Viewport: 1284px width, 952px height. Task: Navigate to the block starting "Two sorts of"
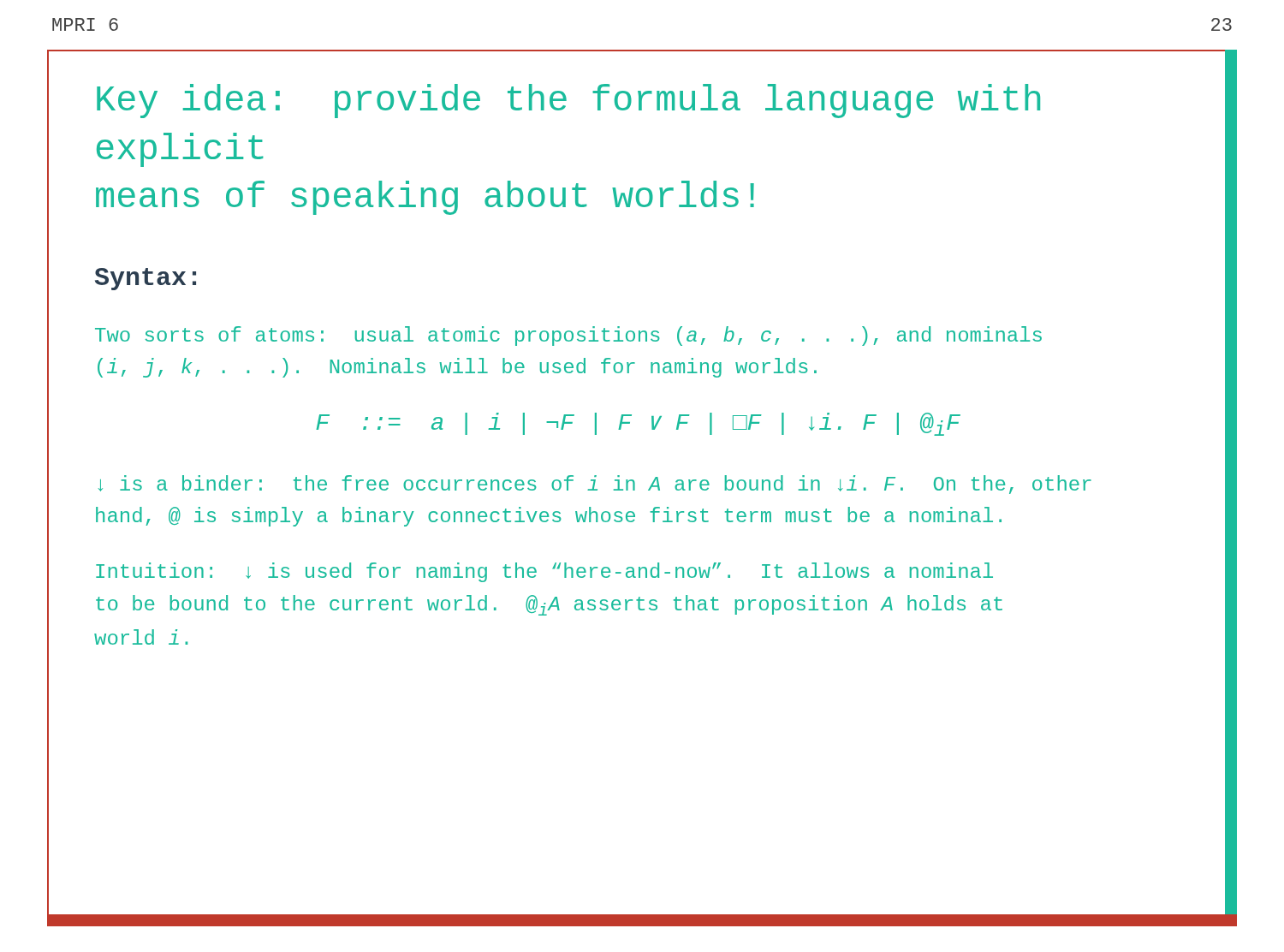[x=569, y=352]
